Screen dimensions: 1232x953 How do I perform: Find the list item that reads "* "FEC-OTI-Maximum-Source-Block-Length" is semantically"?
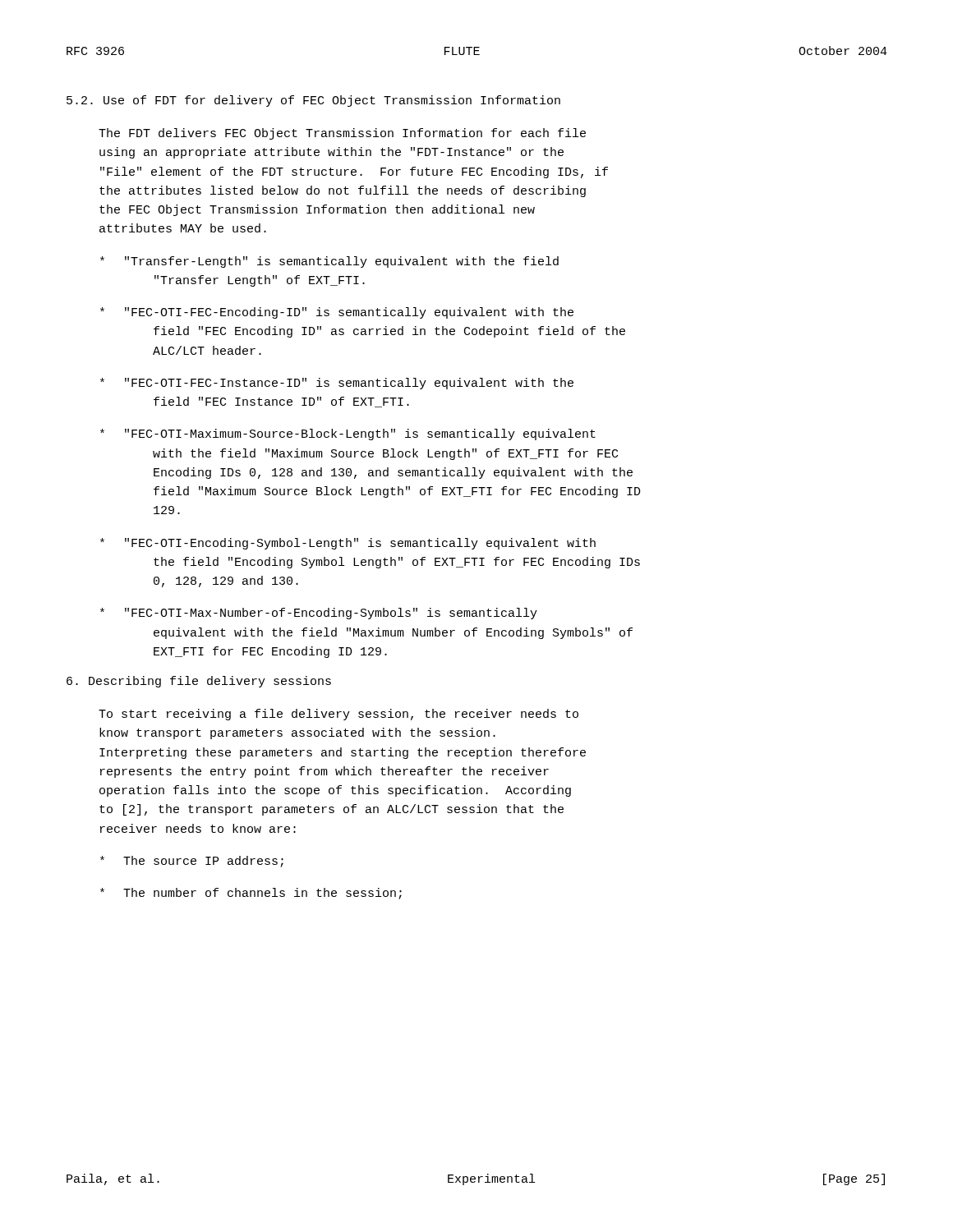pos(493,473)
